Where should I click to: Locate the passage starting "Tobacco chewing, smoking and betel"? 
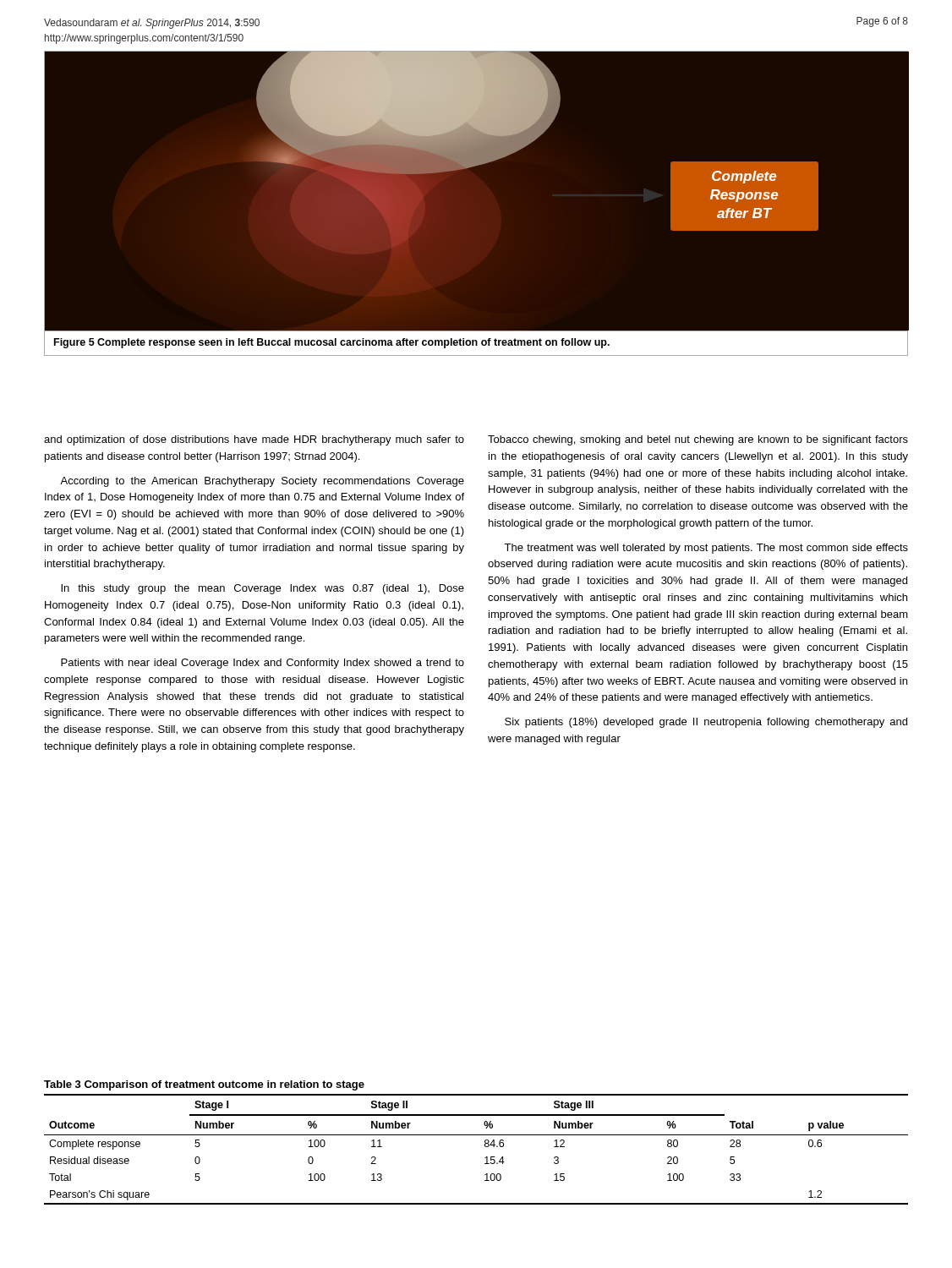[698, 481]
